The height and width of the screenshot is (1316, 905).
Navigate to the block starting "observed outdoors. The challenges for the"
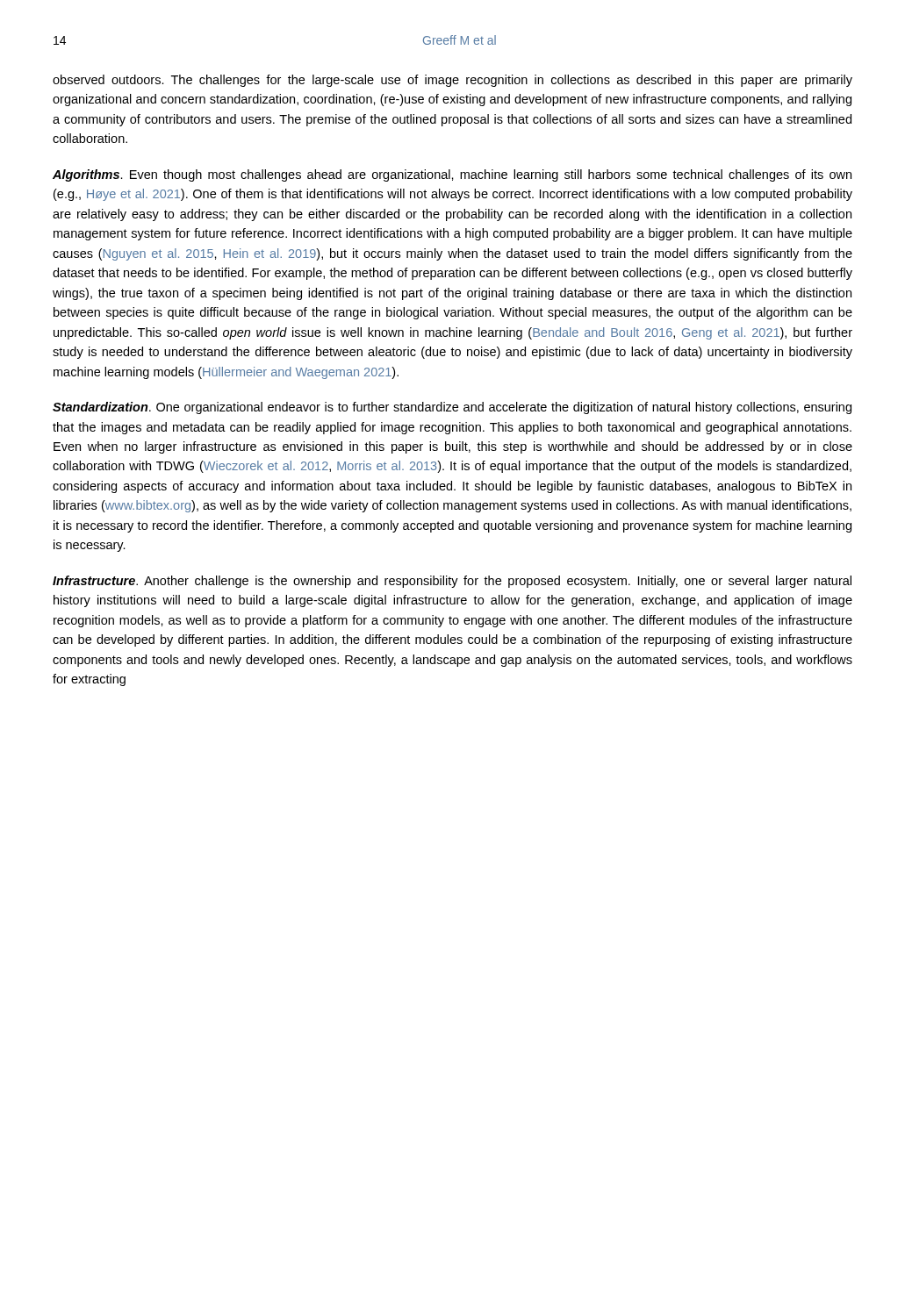pos(452,110)
